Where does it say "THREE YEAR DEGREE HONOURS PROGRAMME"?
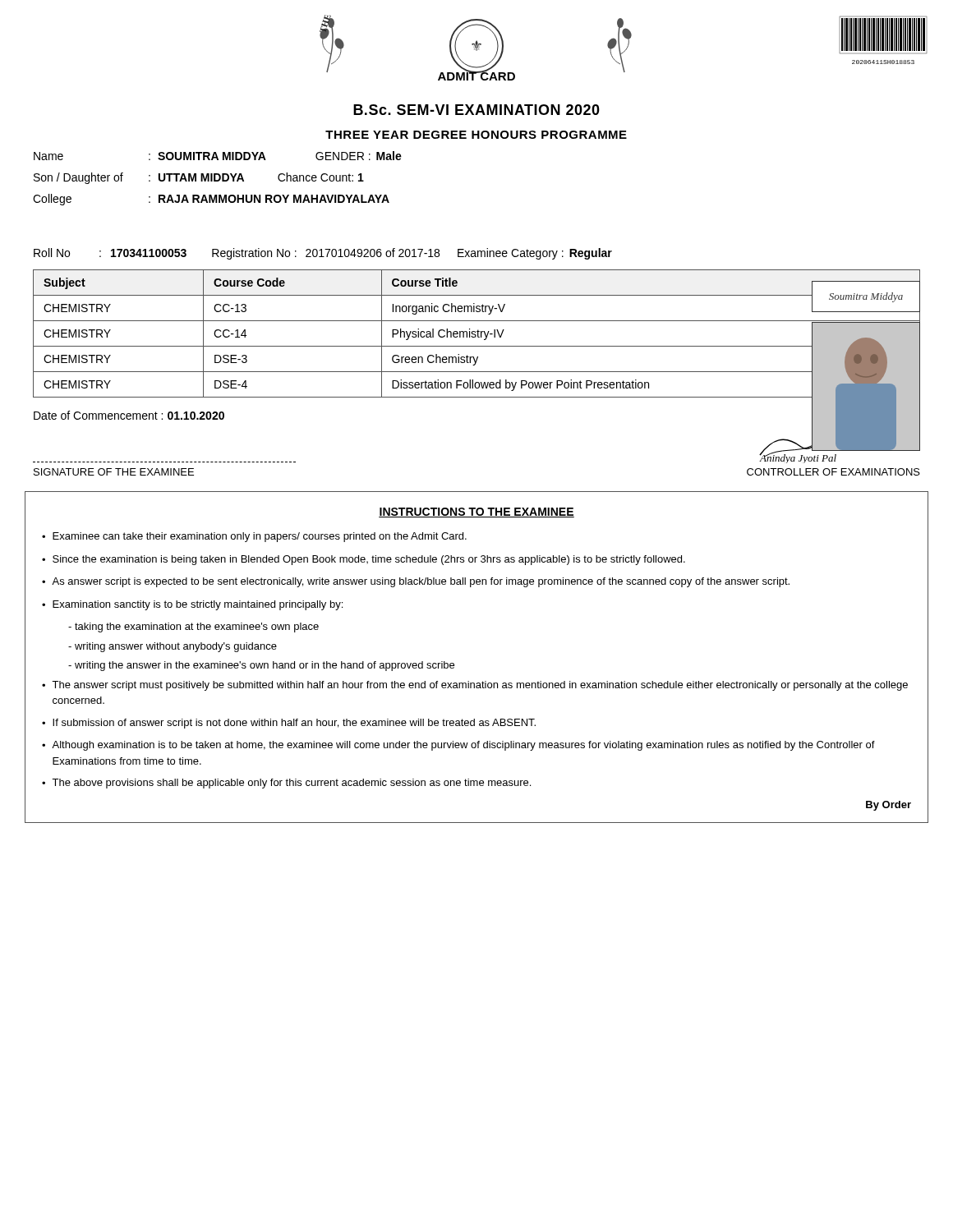 click(476, 134)
